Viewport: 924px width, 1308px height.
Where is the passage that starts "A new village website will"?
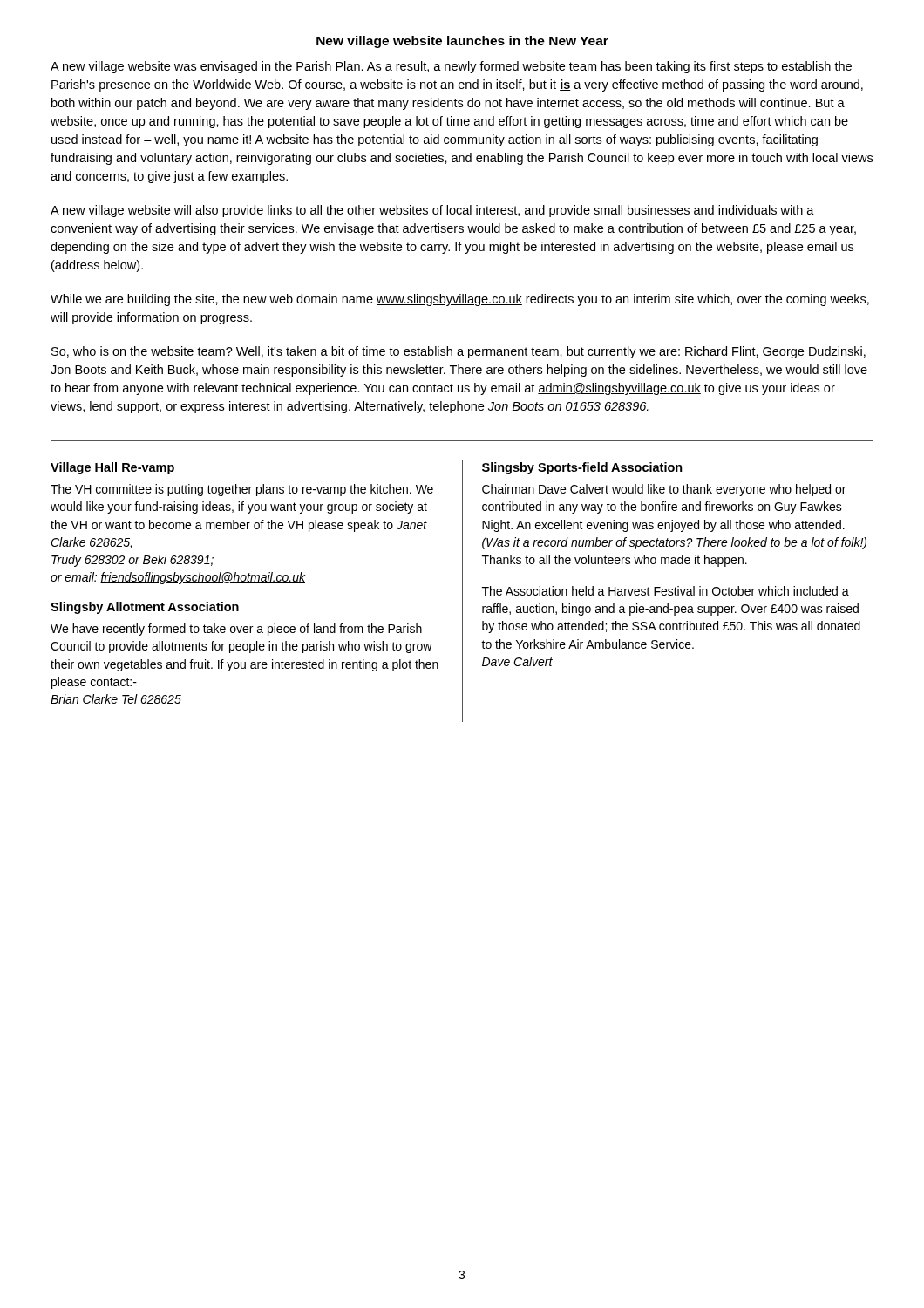point(462,238)
